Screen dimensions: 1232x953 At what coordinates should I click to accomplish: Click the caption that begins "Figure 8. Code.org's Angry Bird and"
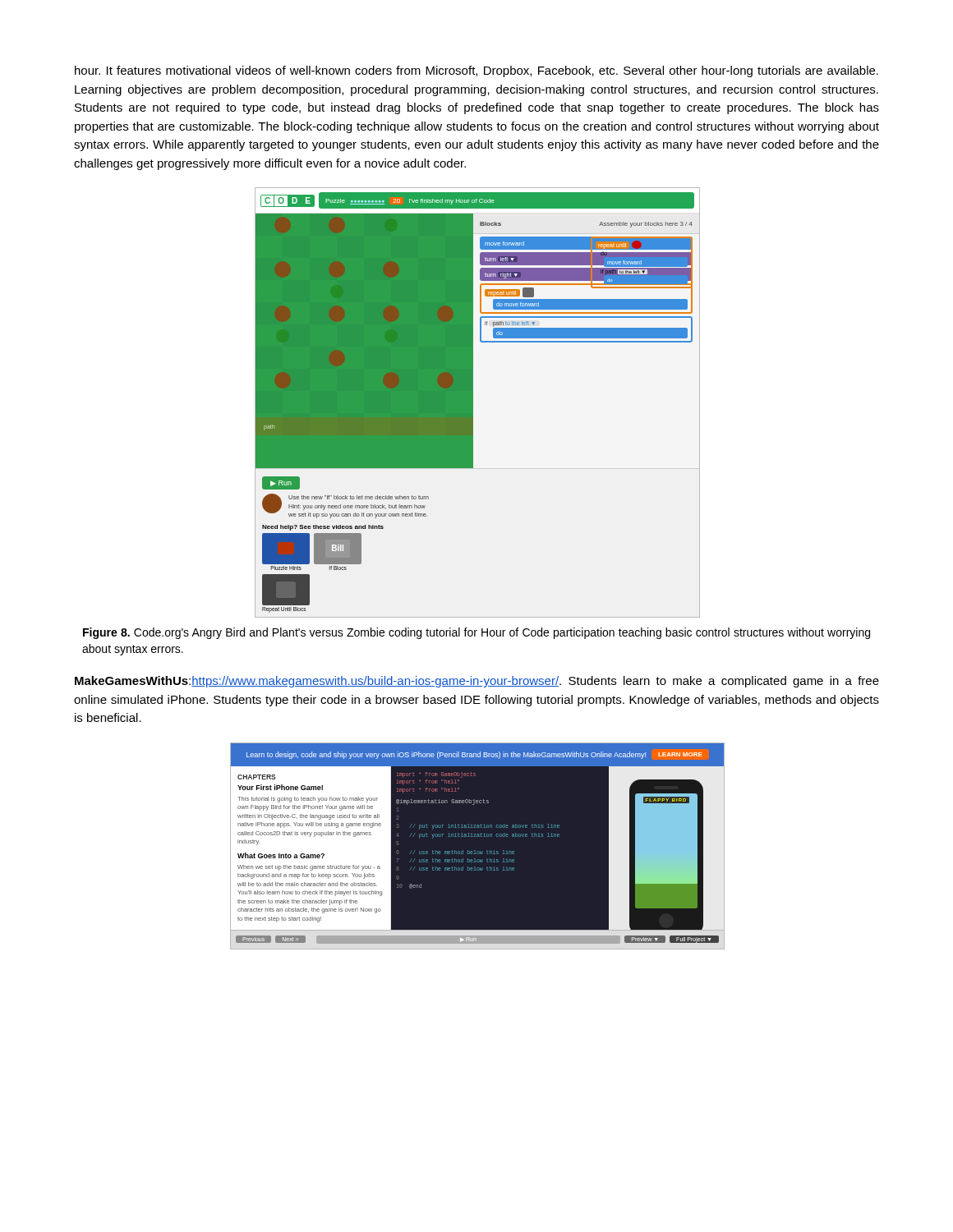coord(476,640)
